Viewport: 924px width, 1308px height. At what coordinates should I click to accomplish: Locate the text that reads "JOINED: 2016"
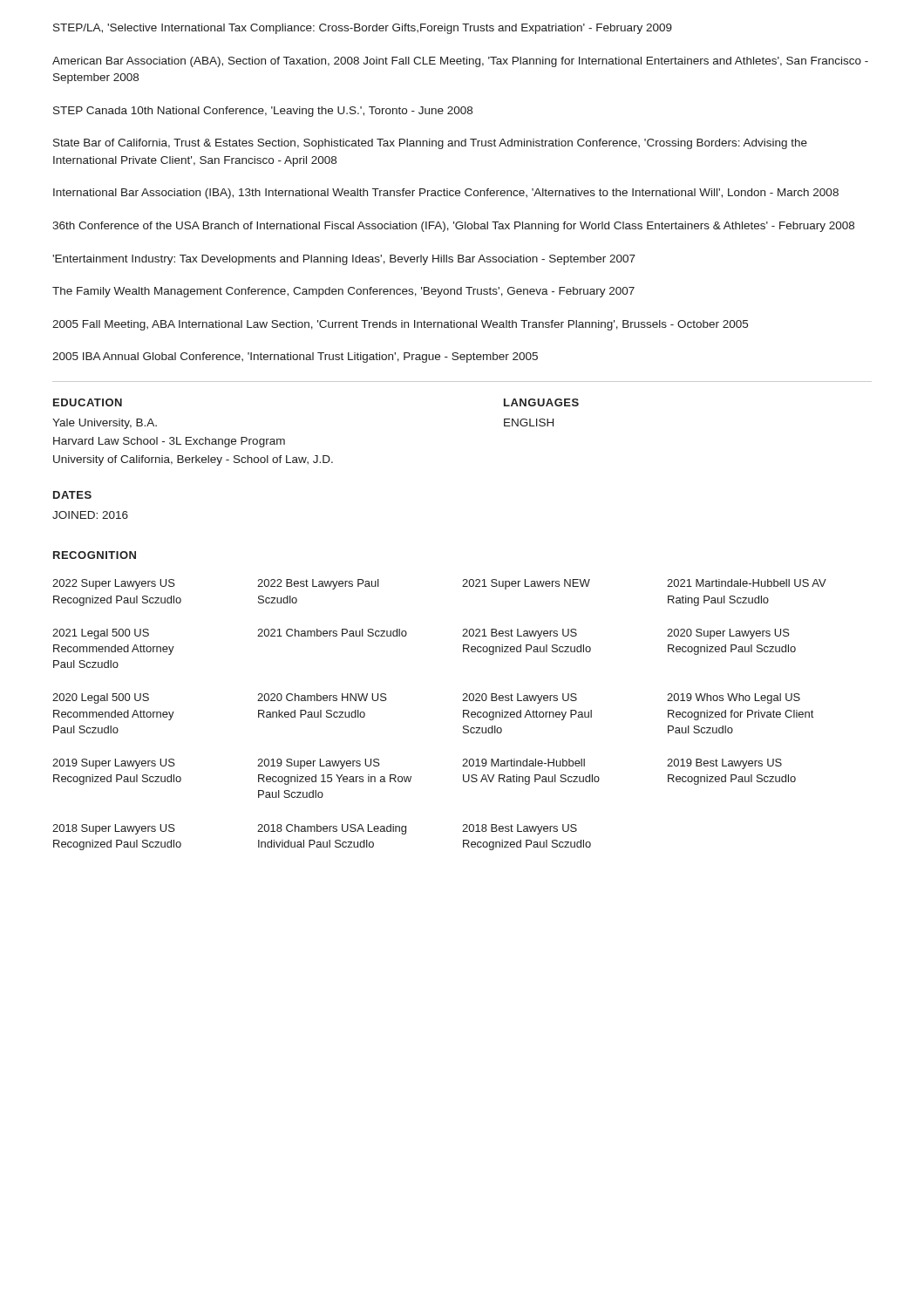90,514
